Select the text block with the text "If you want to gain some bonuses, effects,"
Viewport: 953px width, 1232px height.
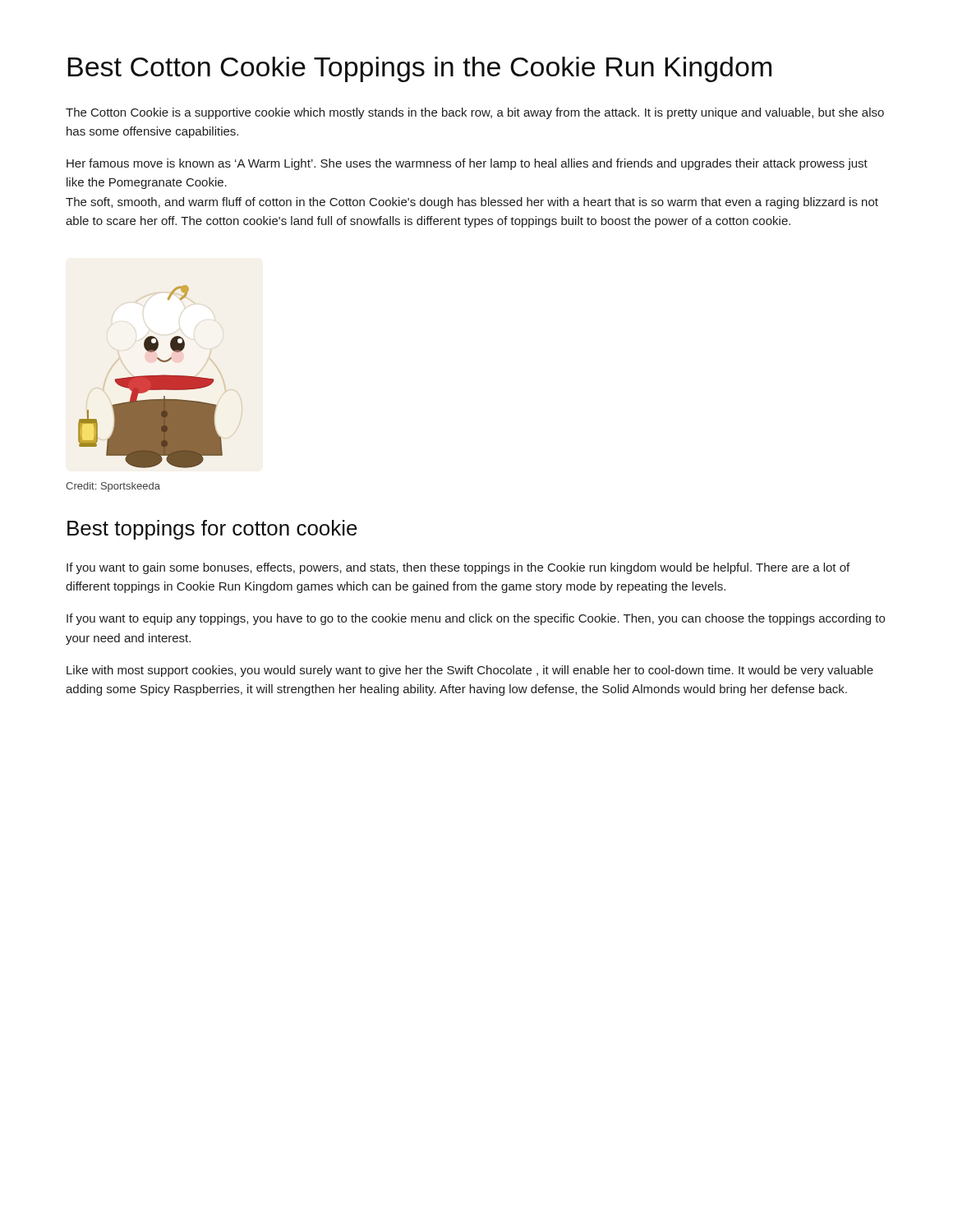[458, 577]
